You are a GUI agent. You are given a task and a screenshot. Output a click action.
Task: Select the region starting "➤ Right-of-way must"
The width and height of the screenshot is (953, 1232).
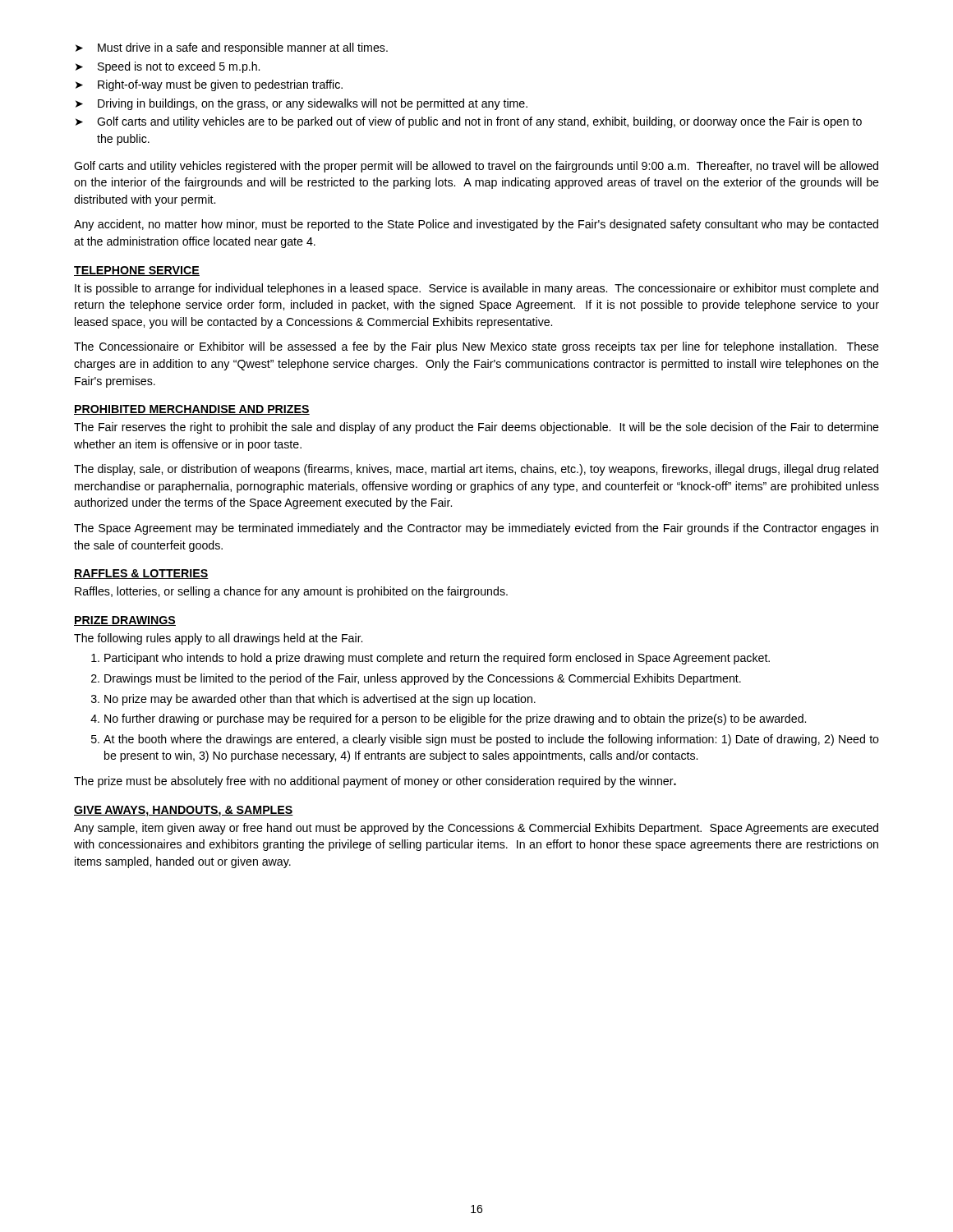[x=209, y=85]
